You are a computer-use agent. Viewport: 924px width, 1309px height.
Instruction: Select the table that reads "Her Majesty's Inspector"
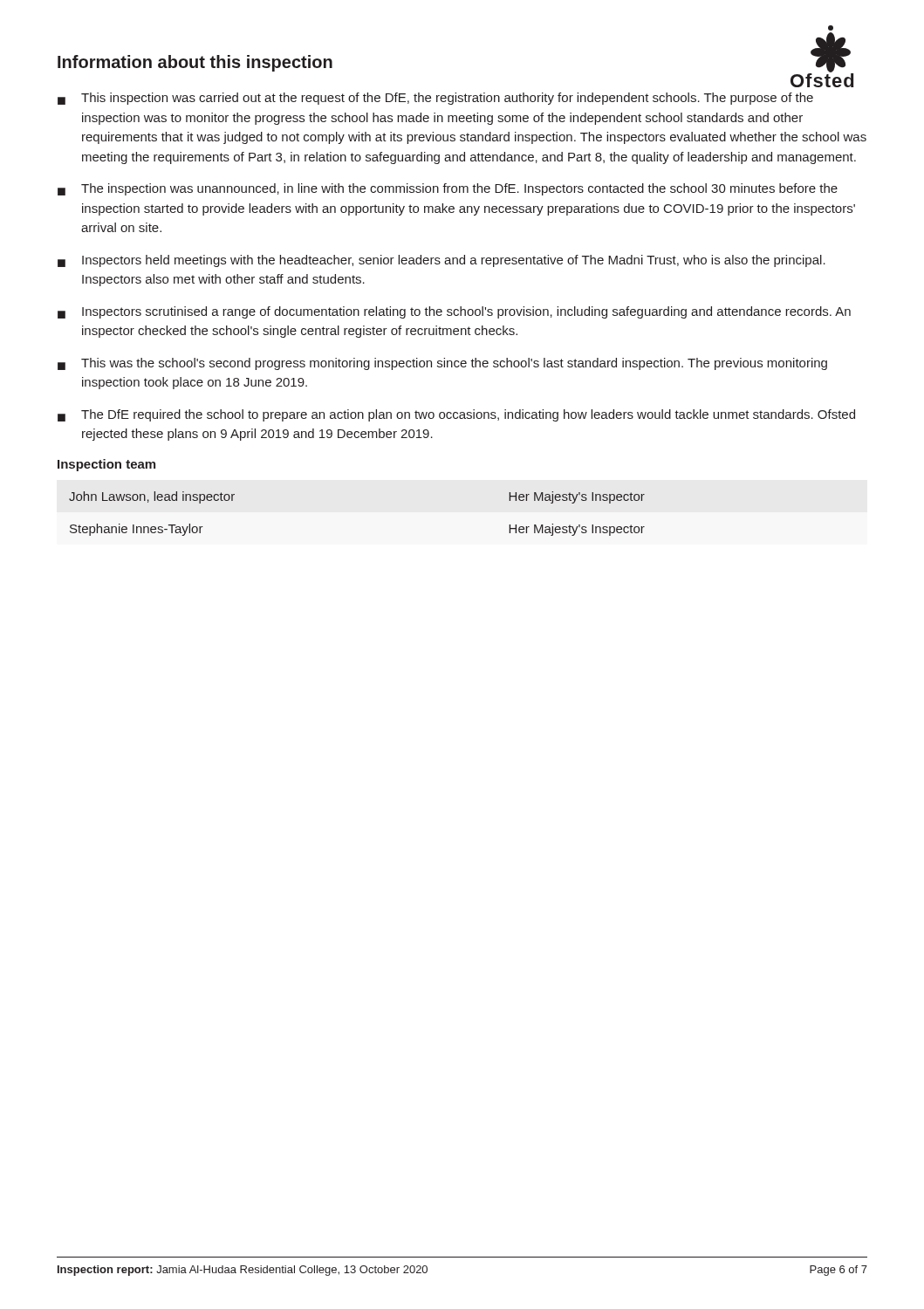pos(462,512)
